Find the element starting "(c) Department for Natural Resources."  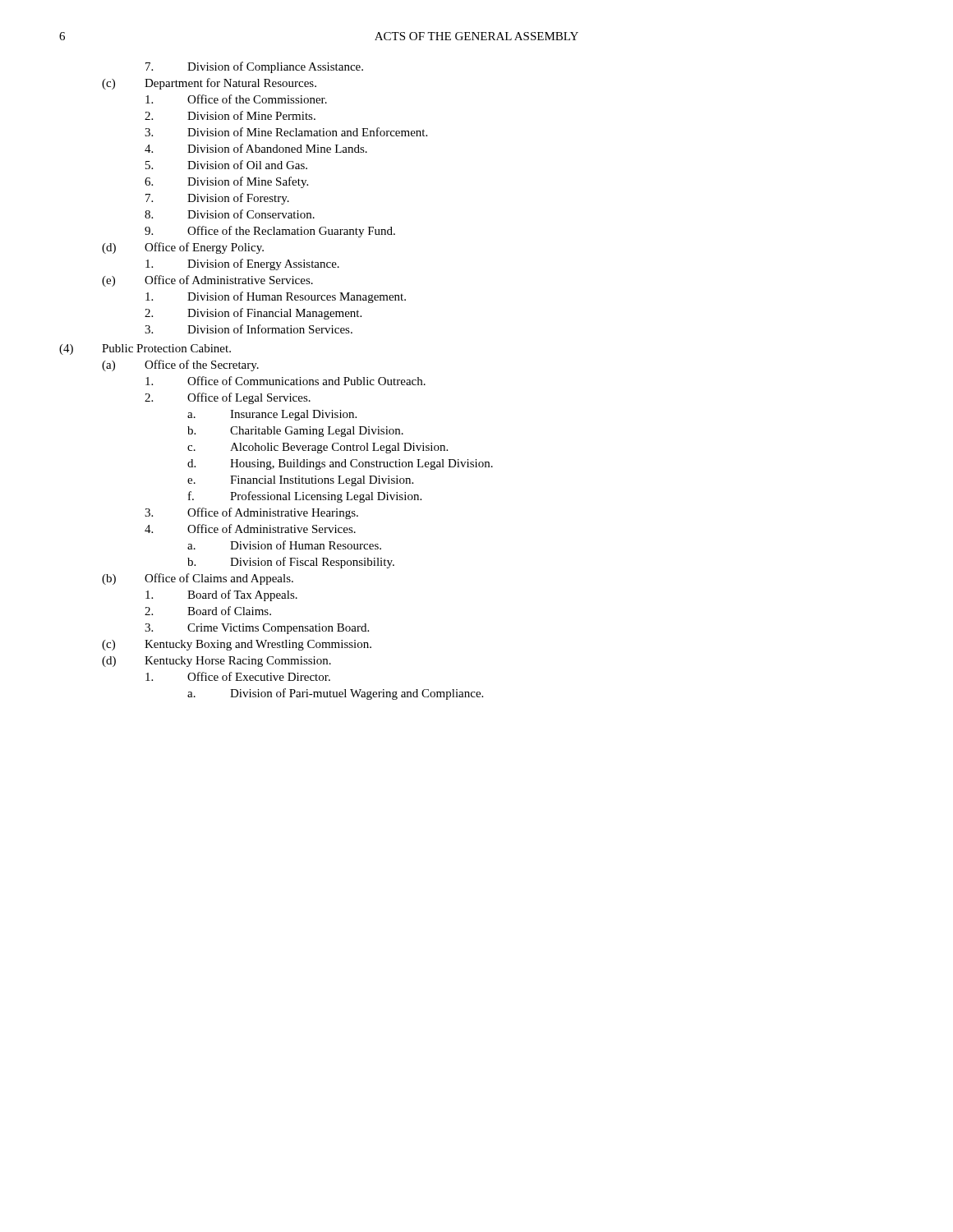209,83
